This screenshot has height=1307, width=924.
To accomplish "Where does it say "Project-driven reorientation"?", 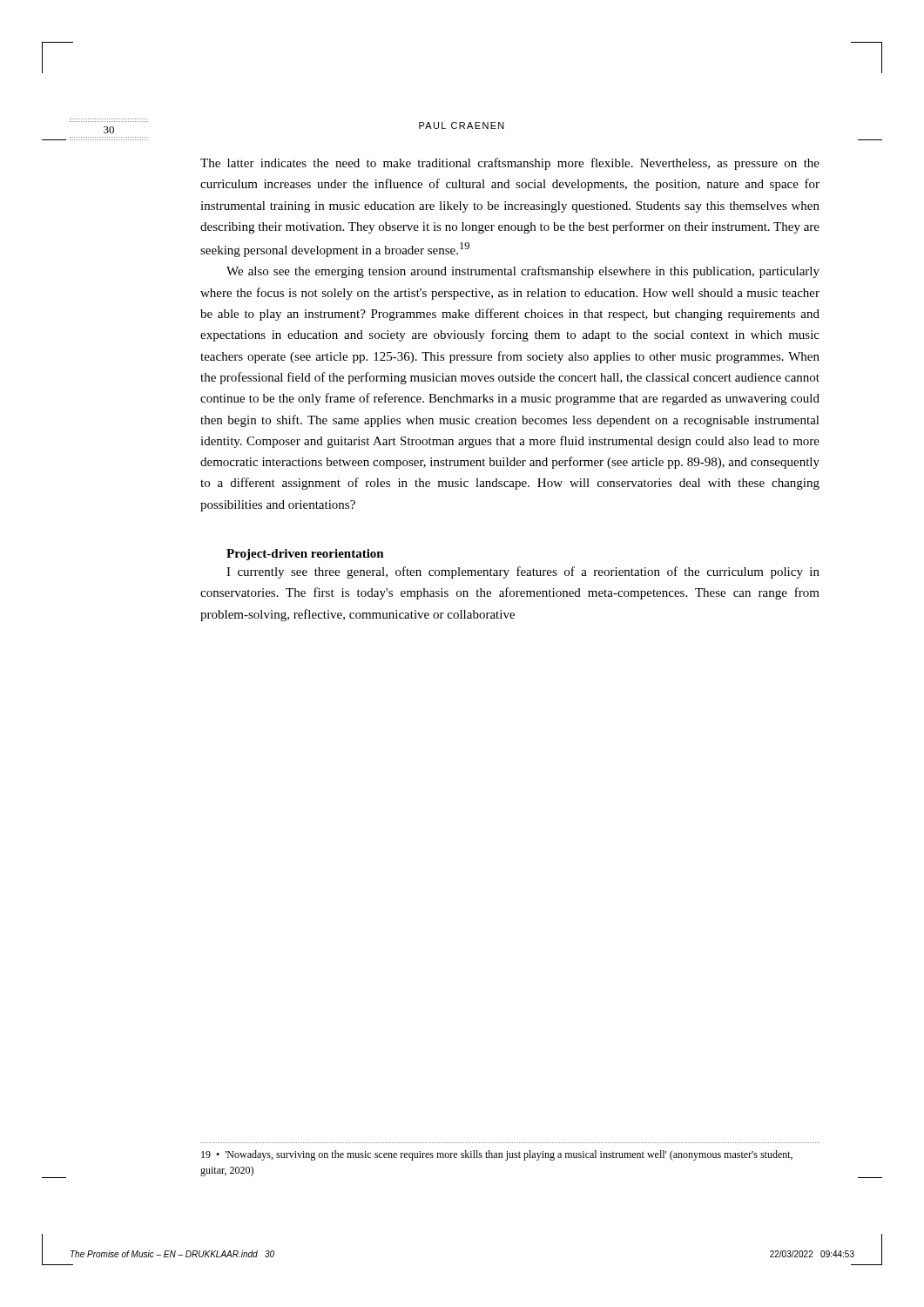I will pos(305,553).
